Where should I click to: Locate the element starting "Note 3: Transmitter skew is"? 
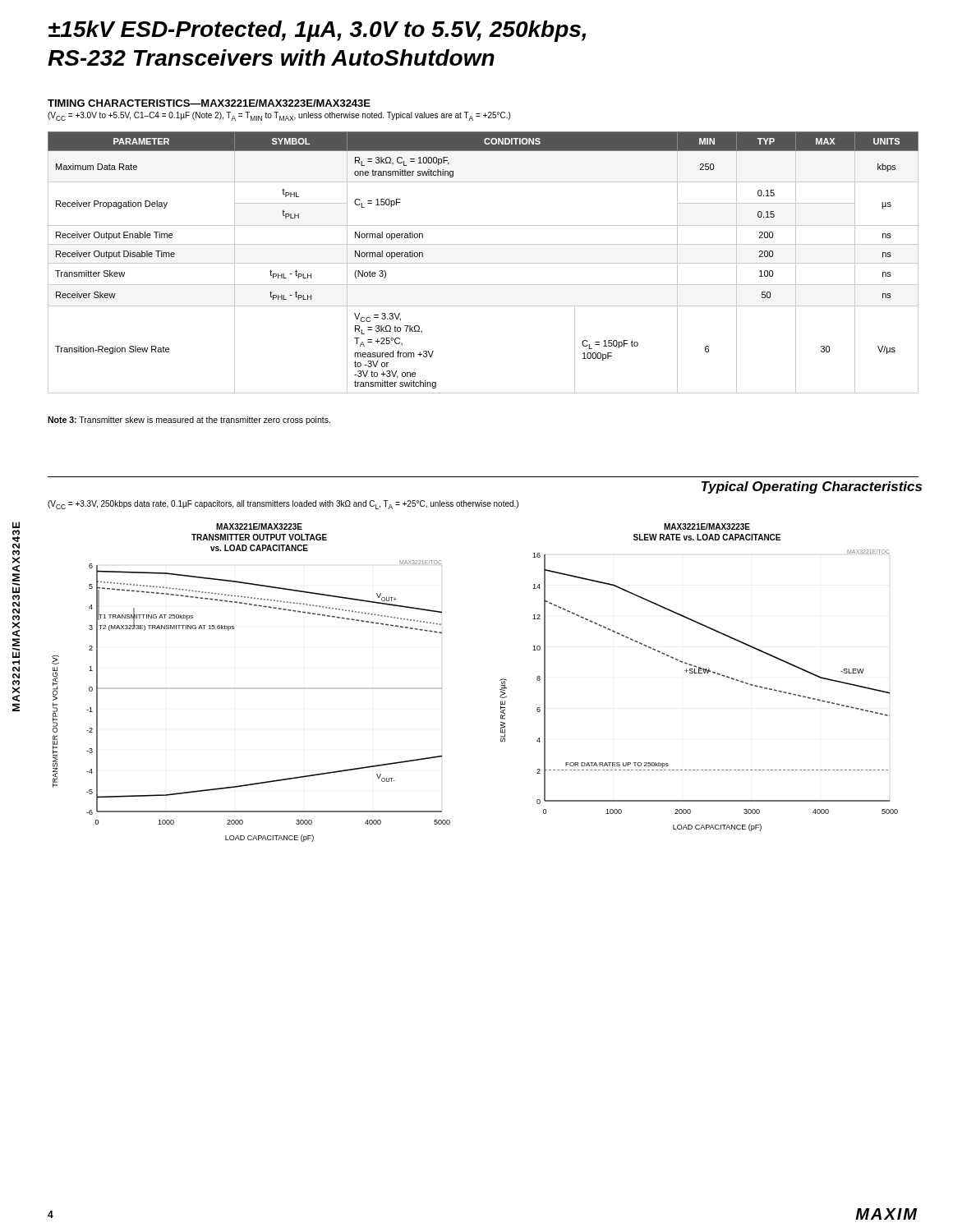tap(189, 420)
